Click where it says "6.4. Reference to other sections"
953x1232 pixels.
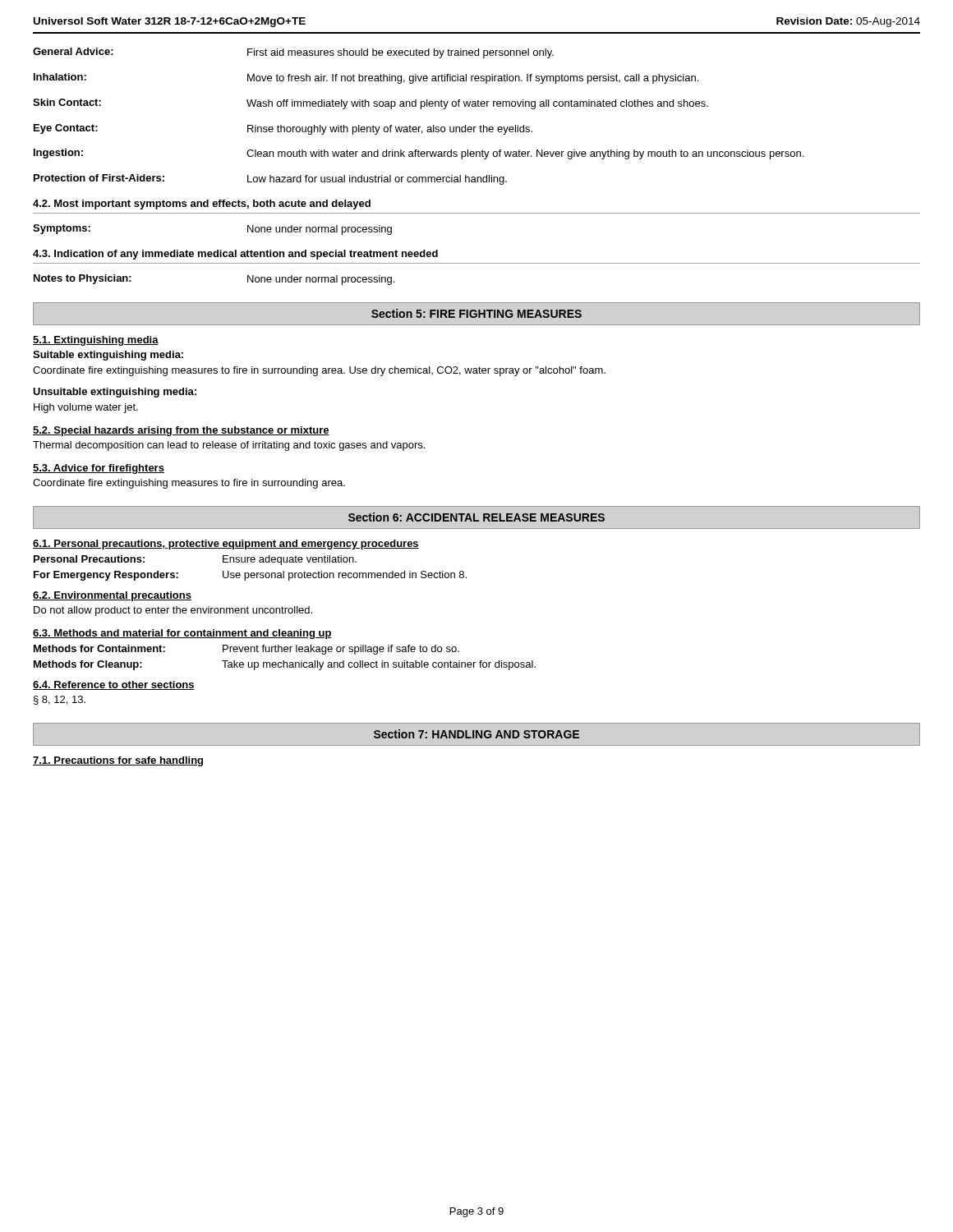(x=114, y=684)
